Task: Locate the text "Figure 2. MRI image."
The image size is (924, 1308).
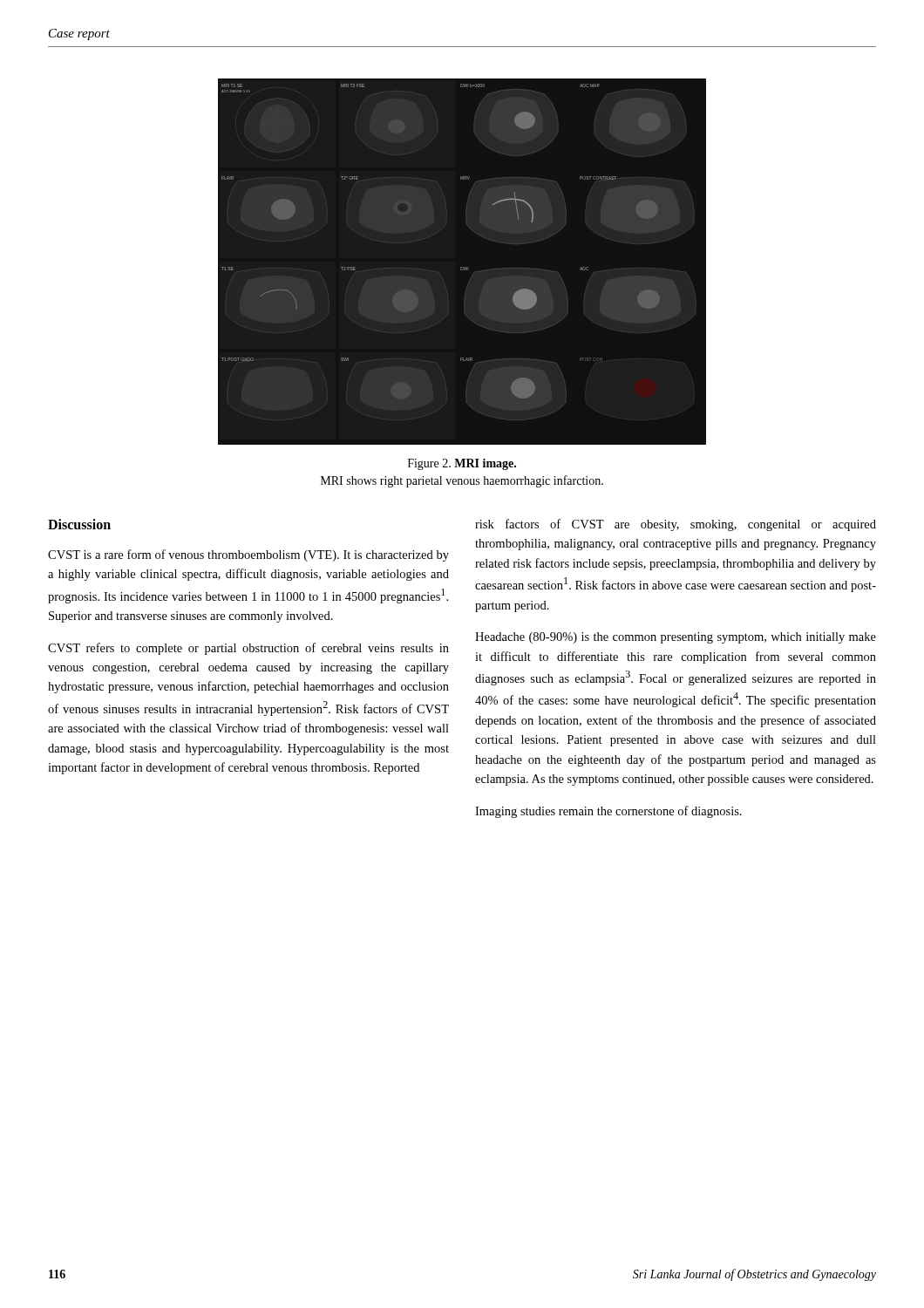Action: click(x=462, y=463)
